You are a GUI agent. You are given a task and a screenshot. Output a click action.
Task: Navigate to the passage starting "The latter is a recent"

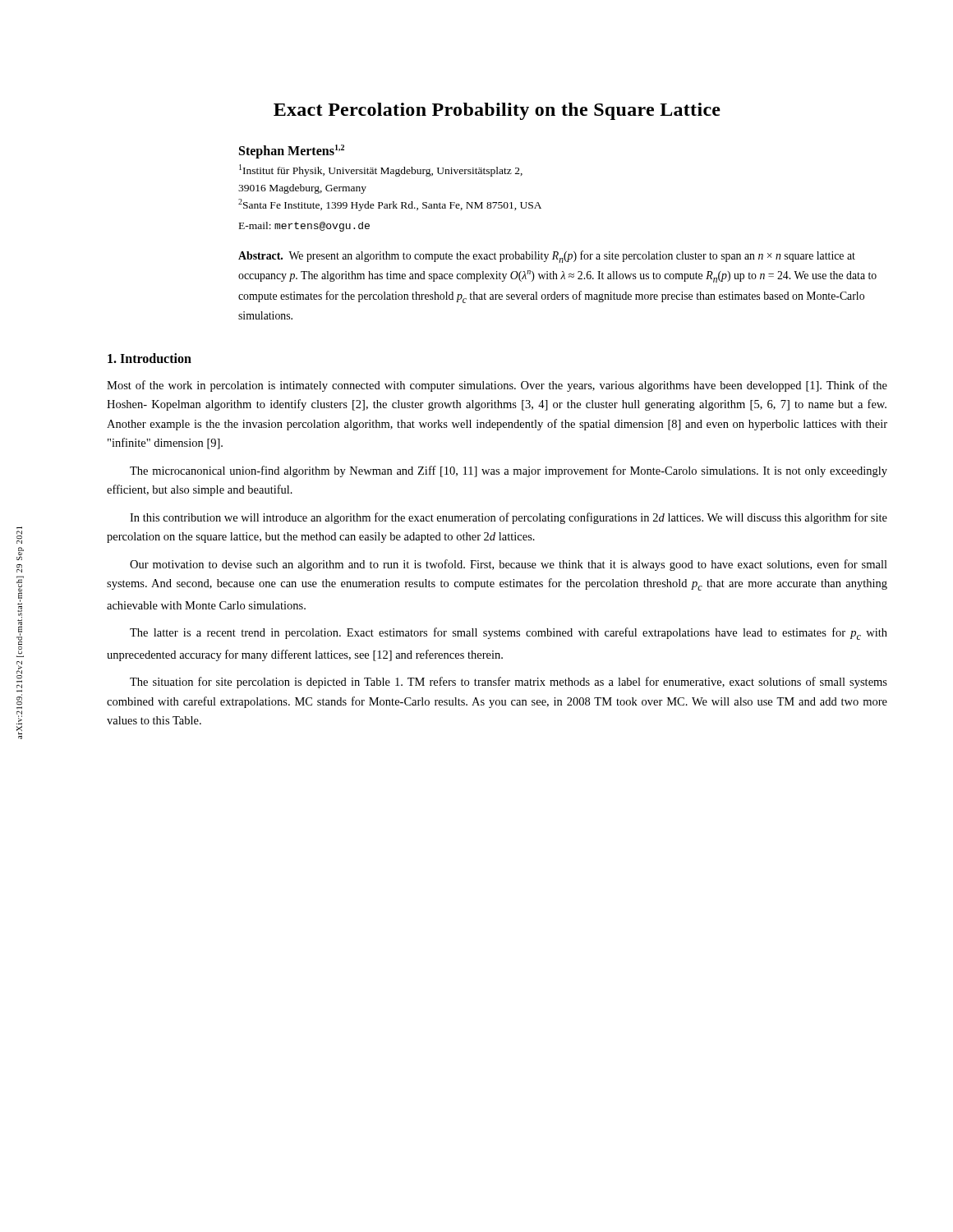click(497, 644)
